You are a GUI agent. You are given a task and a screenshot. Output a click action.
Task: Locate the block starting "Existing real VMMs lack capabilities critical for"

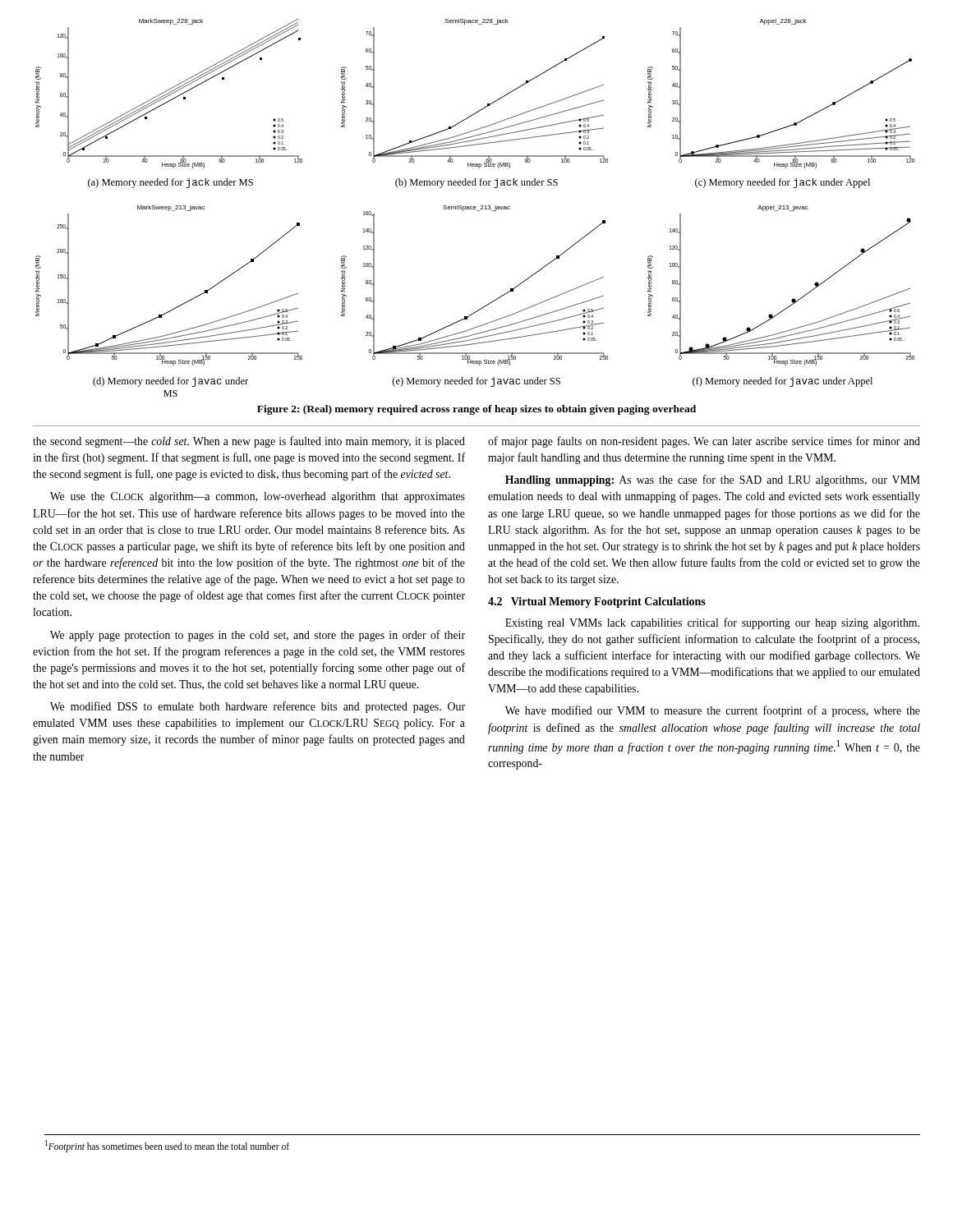click(x=704, y=656)
